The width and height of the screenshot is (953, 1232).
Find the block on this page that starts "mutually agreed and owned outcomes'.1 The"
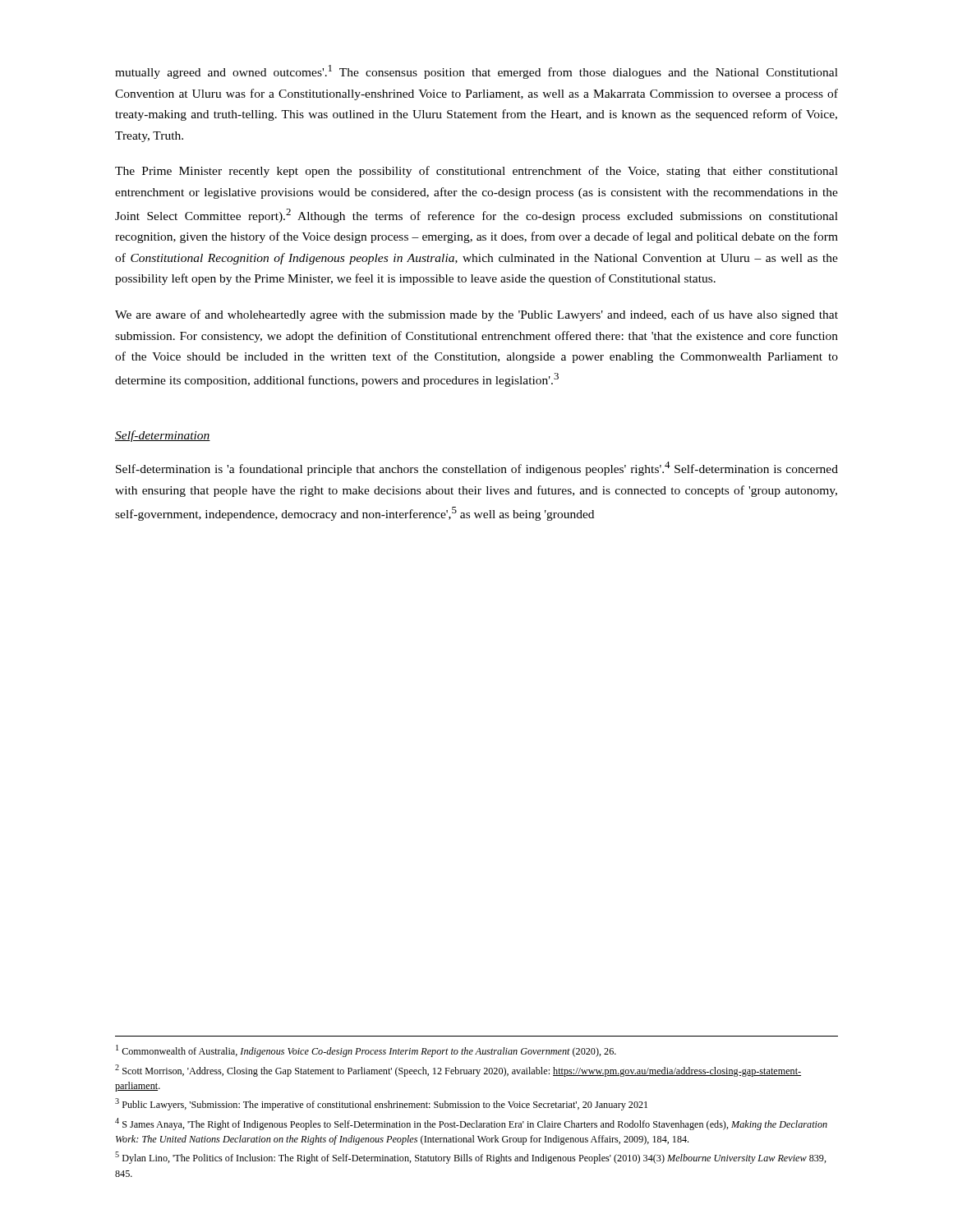click(476, 102)
